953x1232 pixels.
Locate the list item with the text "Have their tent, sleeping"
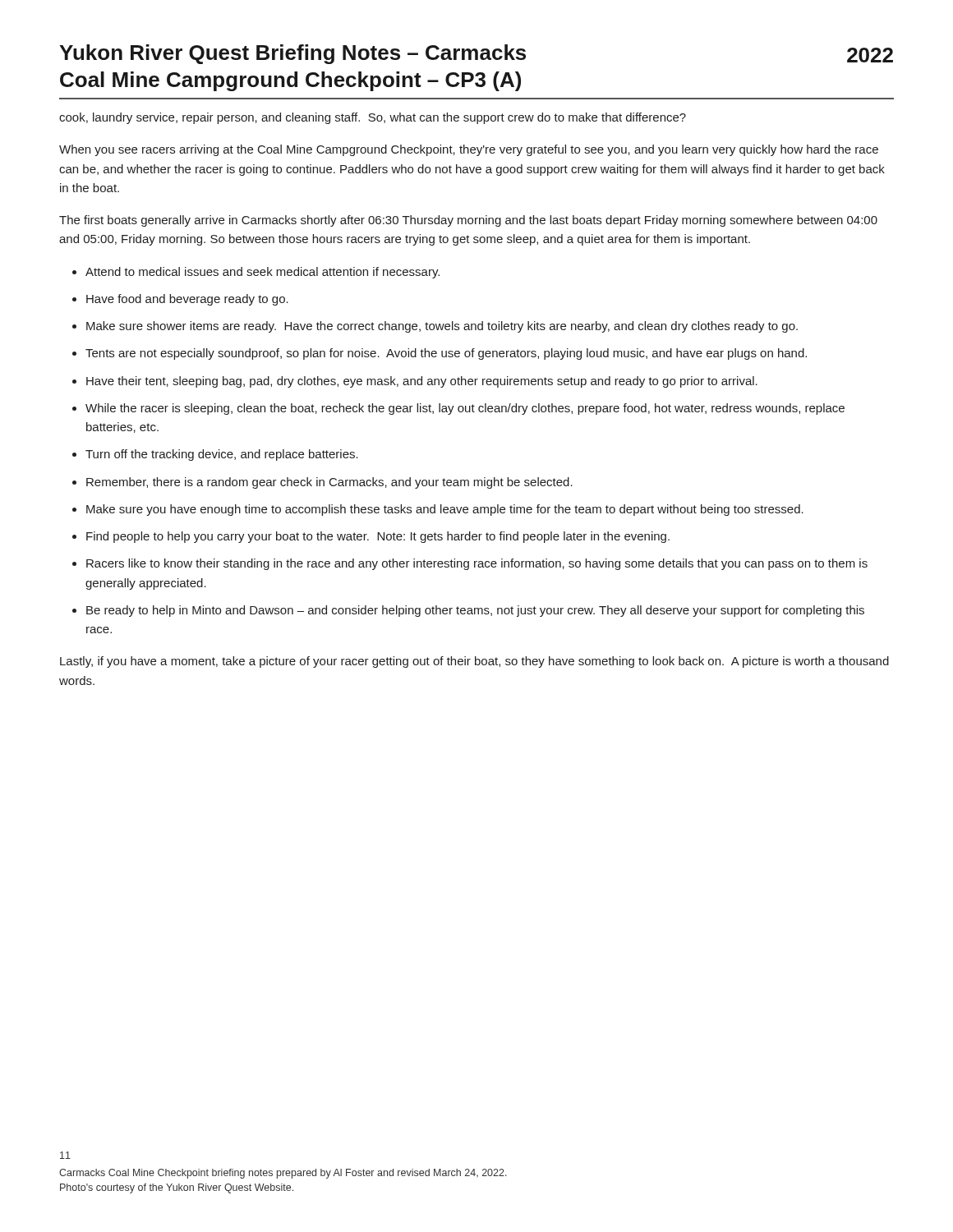pyautogui.click(x=422, y=380)
